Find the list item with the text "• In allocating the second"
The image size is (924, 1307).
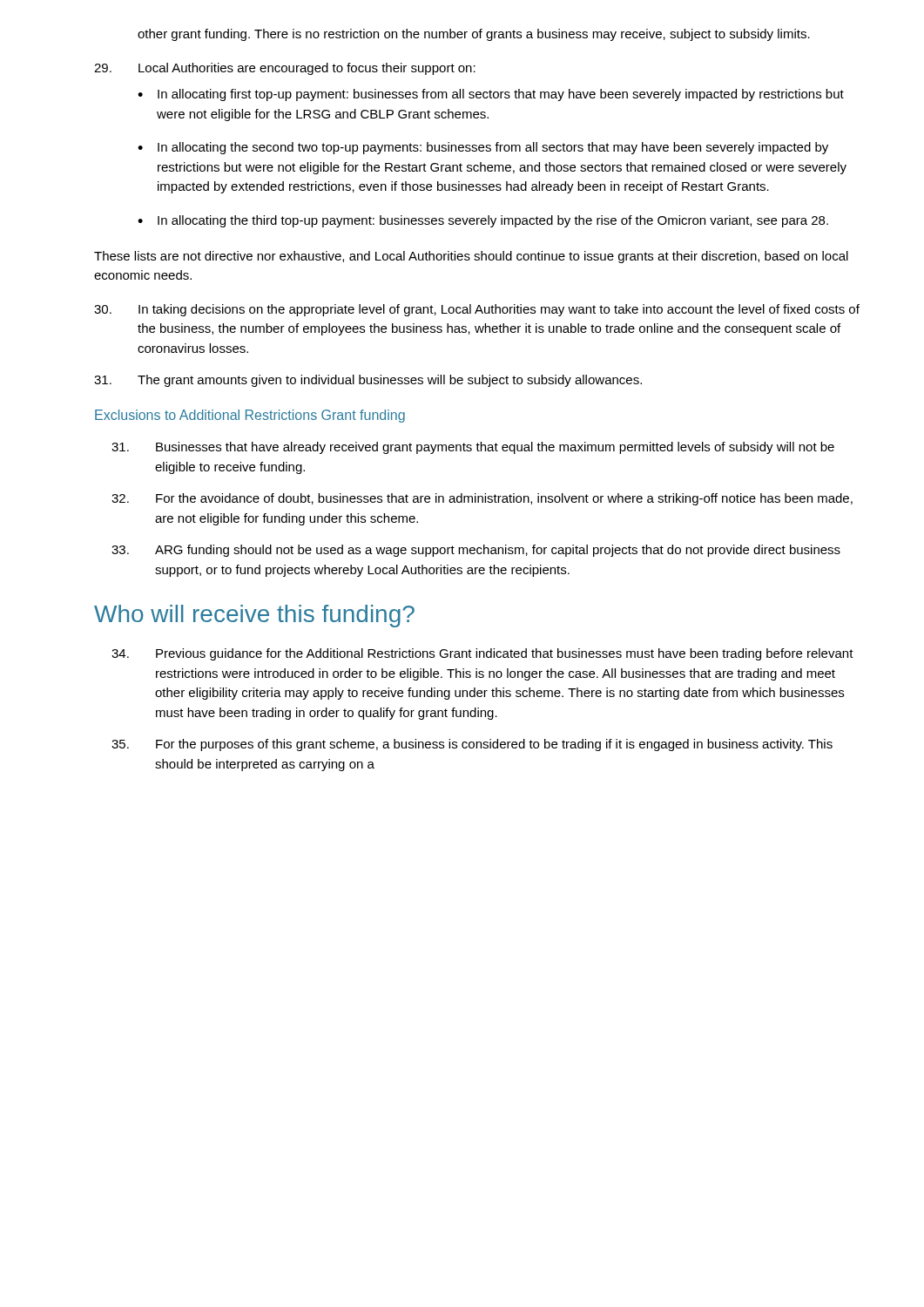(x=499, y=167)
